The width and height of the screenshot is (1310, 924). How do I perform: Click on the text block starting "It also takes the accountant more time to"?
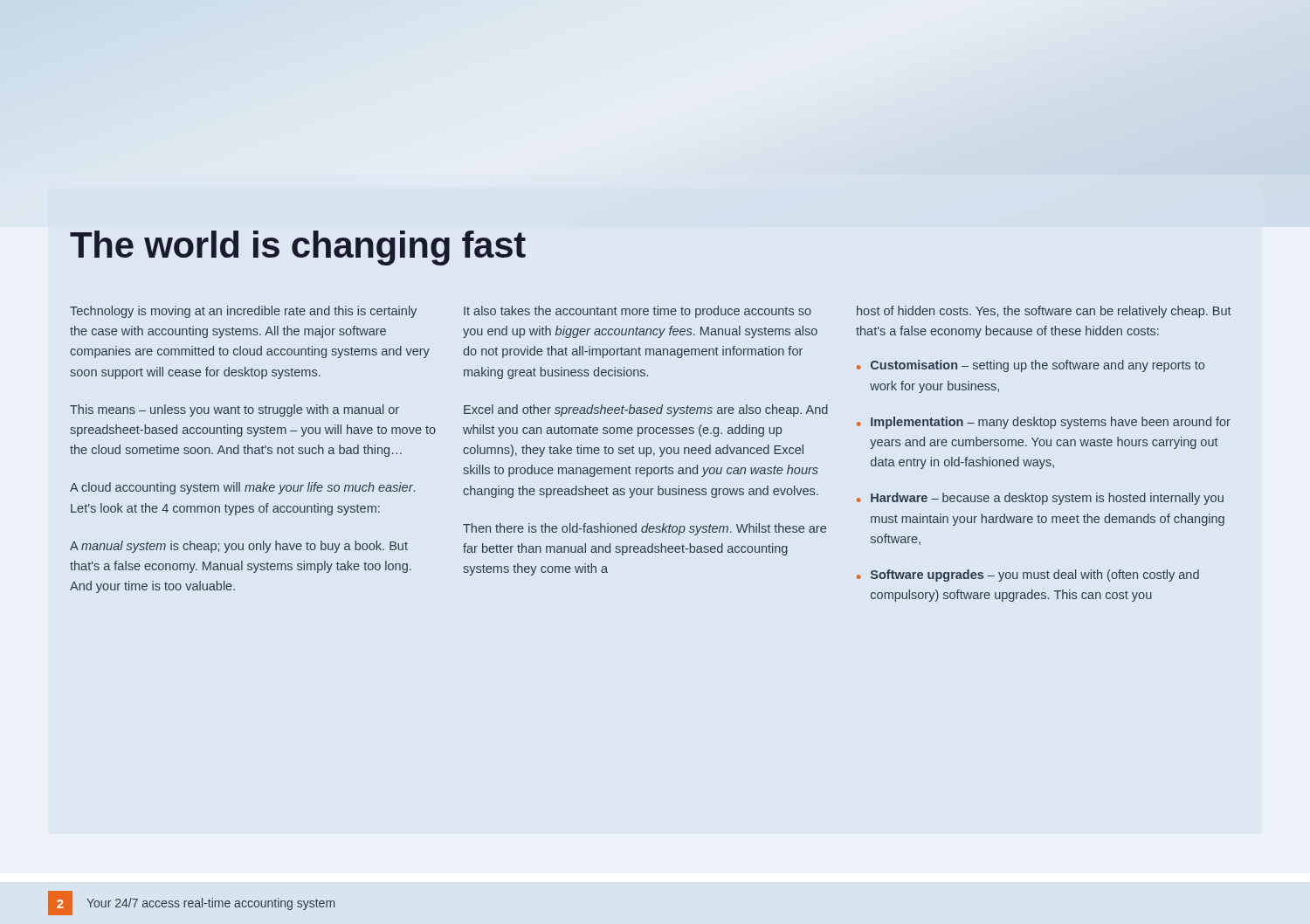coord(640,341)
